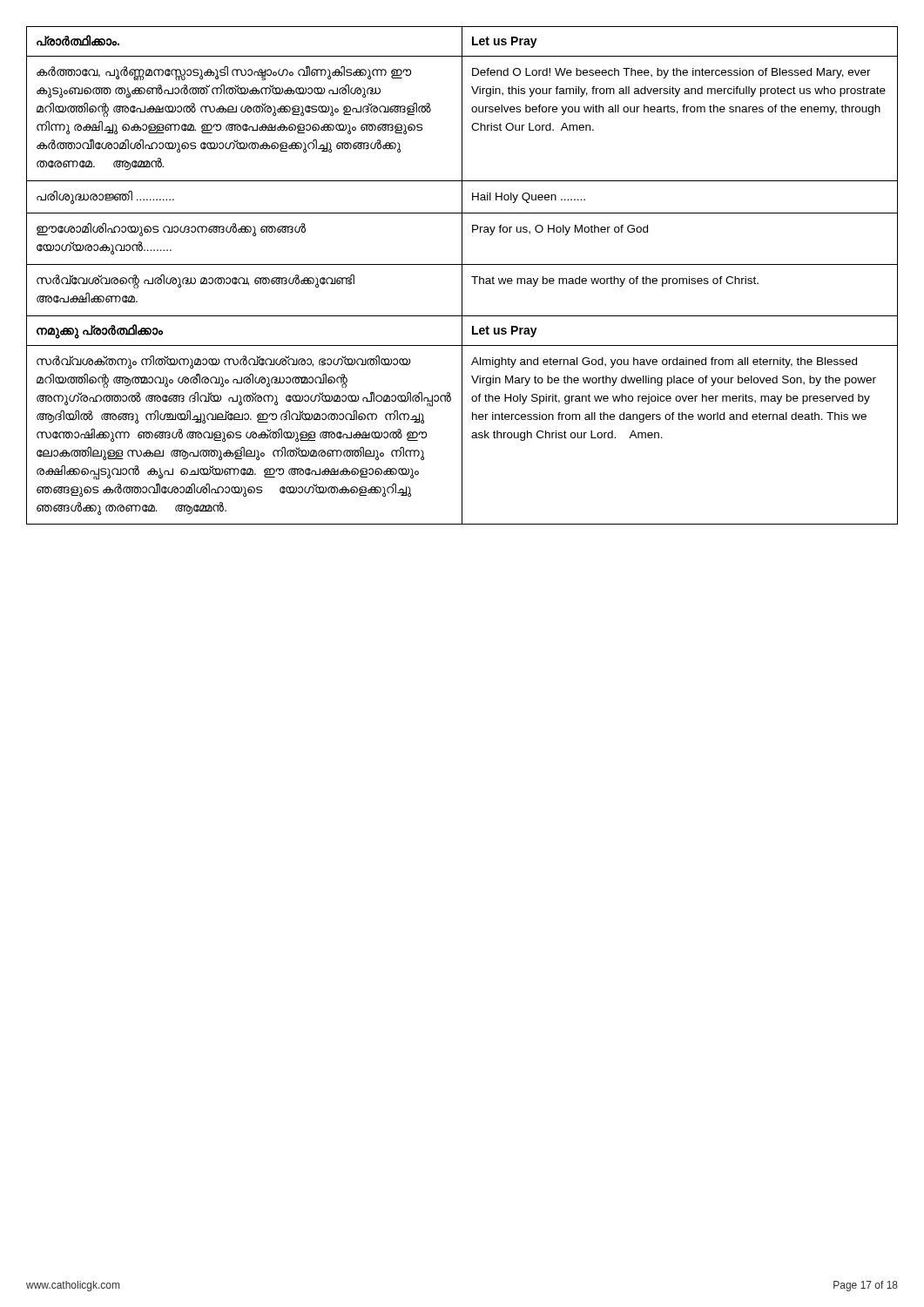
Task: Click on the passage starting "That we may"
Action: [x=615, y=280]
